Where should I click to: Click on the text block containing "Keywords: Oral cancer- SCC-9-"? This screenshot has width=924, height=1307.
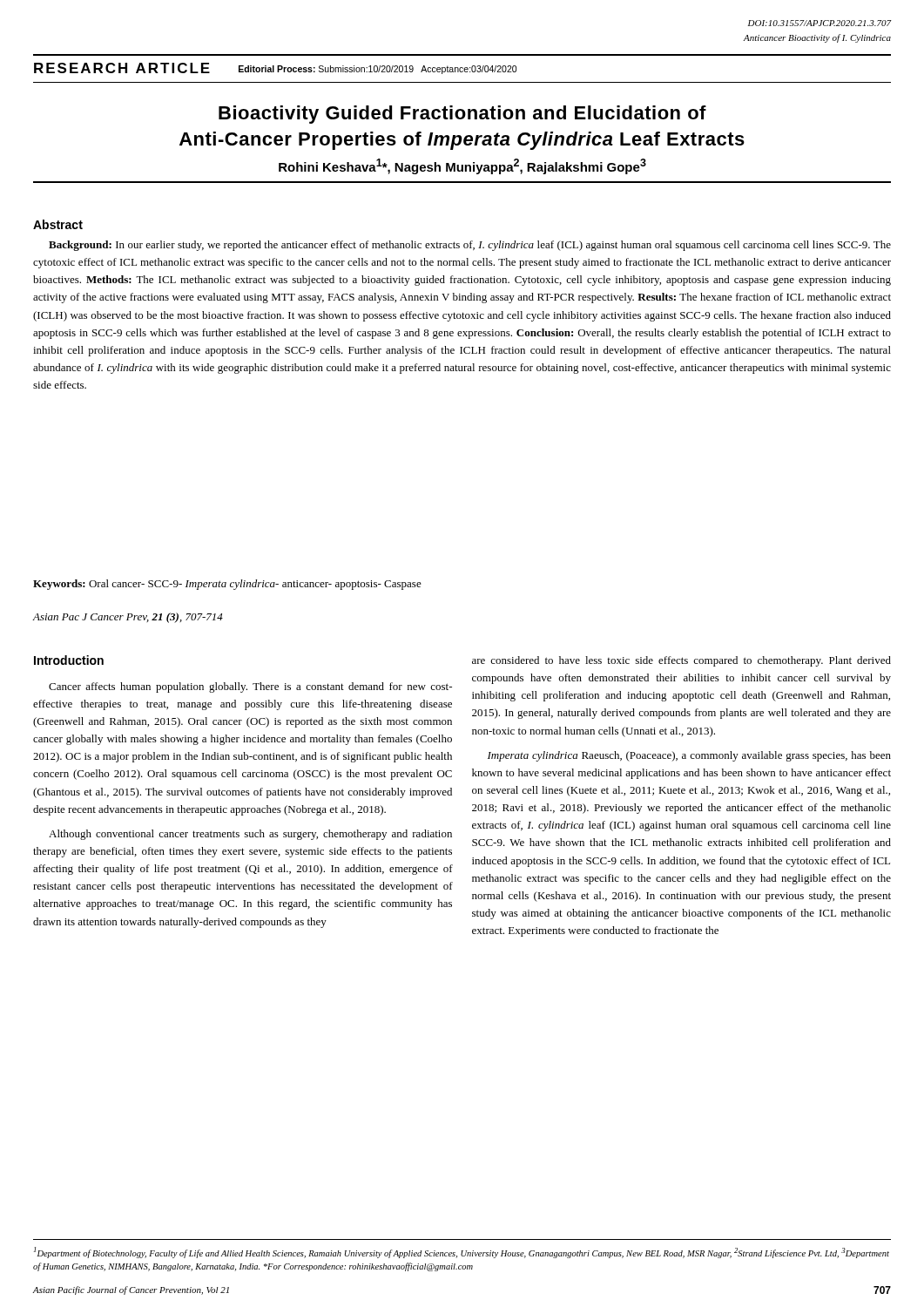[x=227, y=583]
